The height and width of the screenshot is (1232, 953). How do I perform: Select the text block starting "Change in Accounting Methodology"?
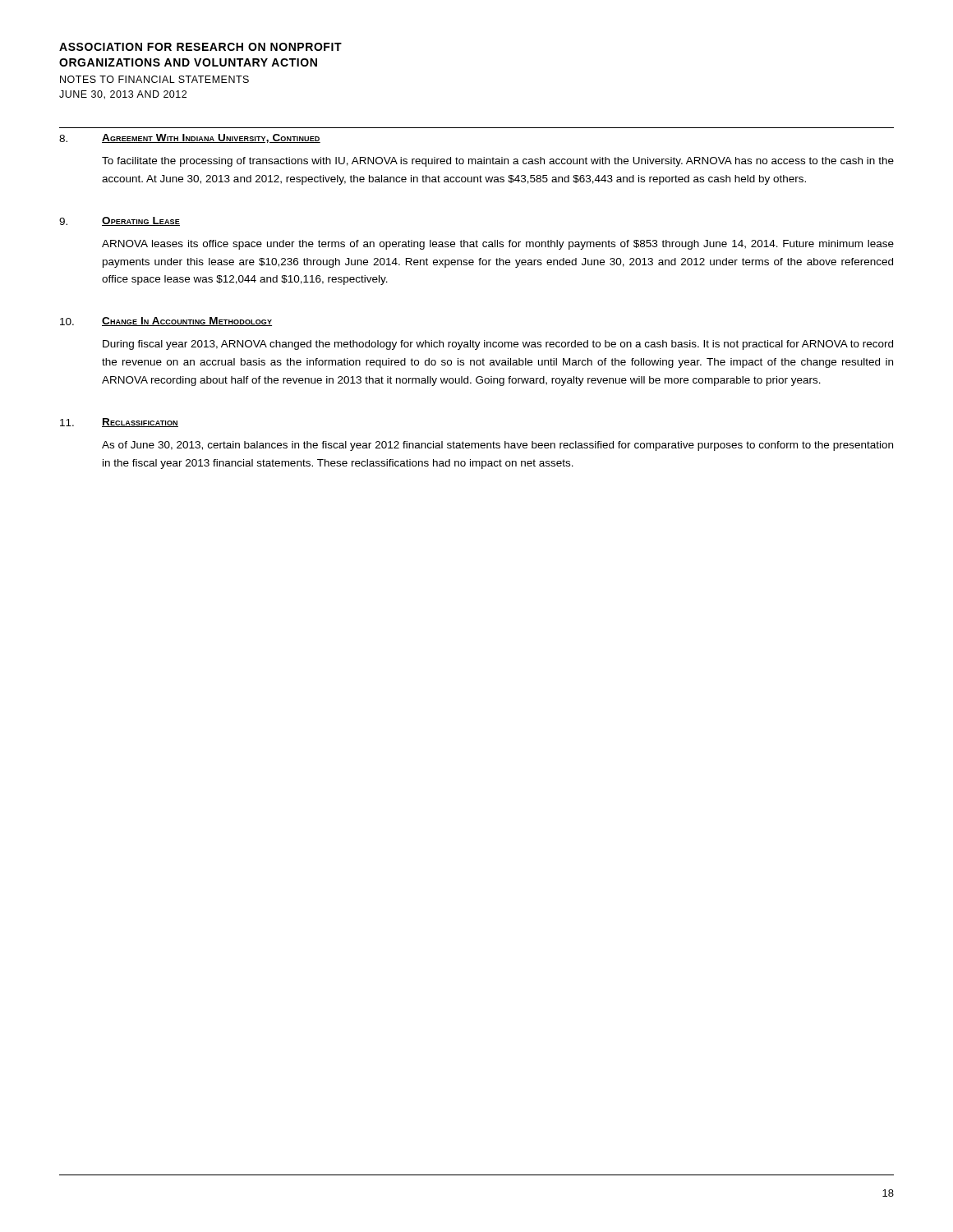click(x=187, y=321)
